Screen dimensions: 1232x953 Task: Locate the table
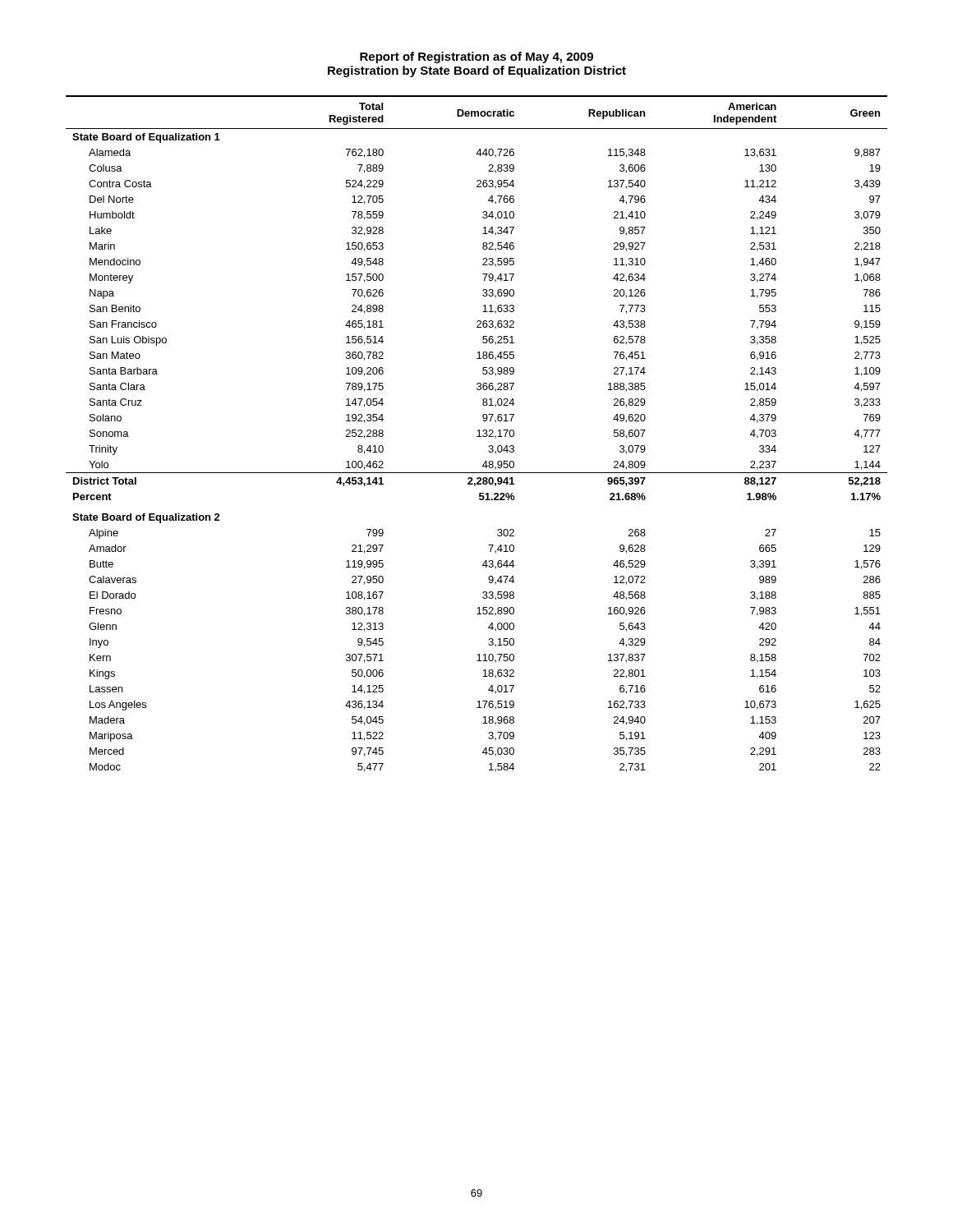click(476, 435)
